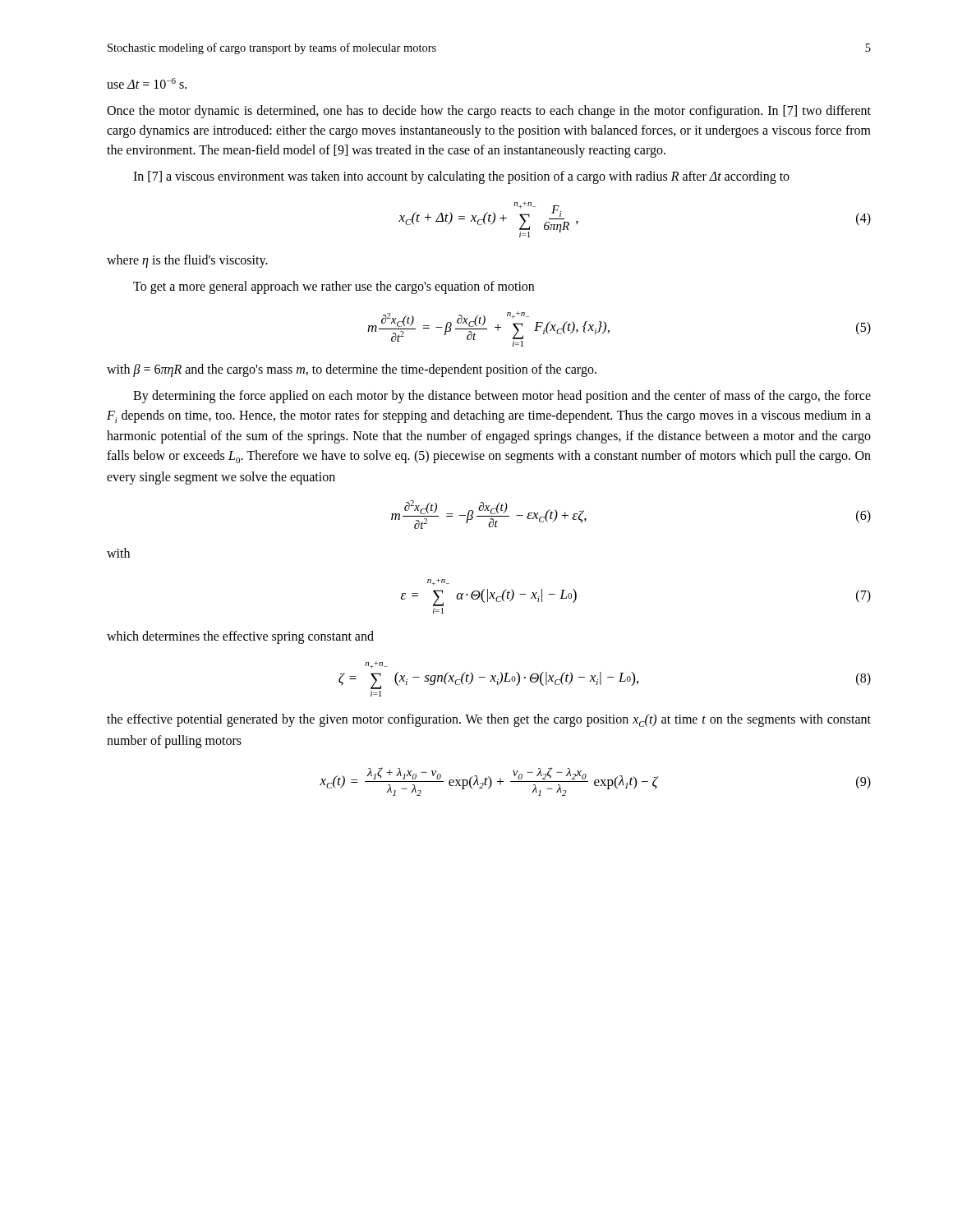Where is the formula that starts "xC(t) = λ1ζ + λ1x0 −"?
953x1232 pixels.
coord(595,782)
